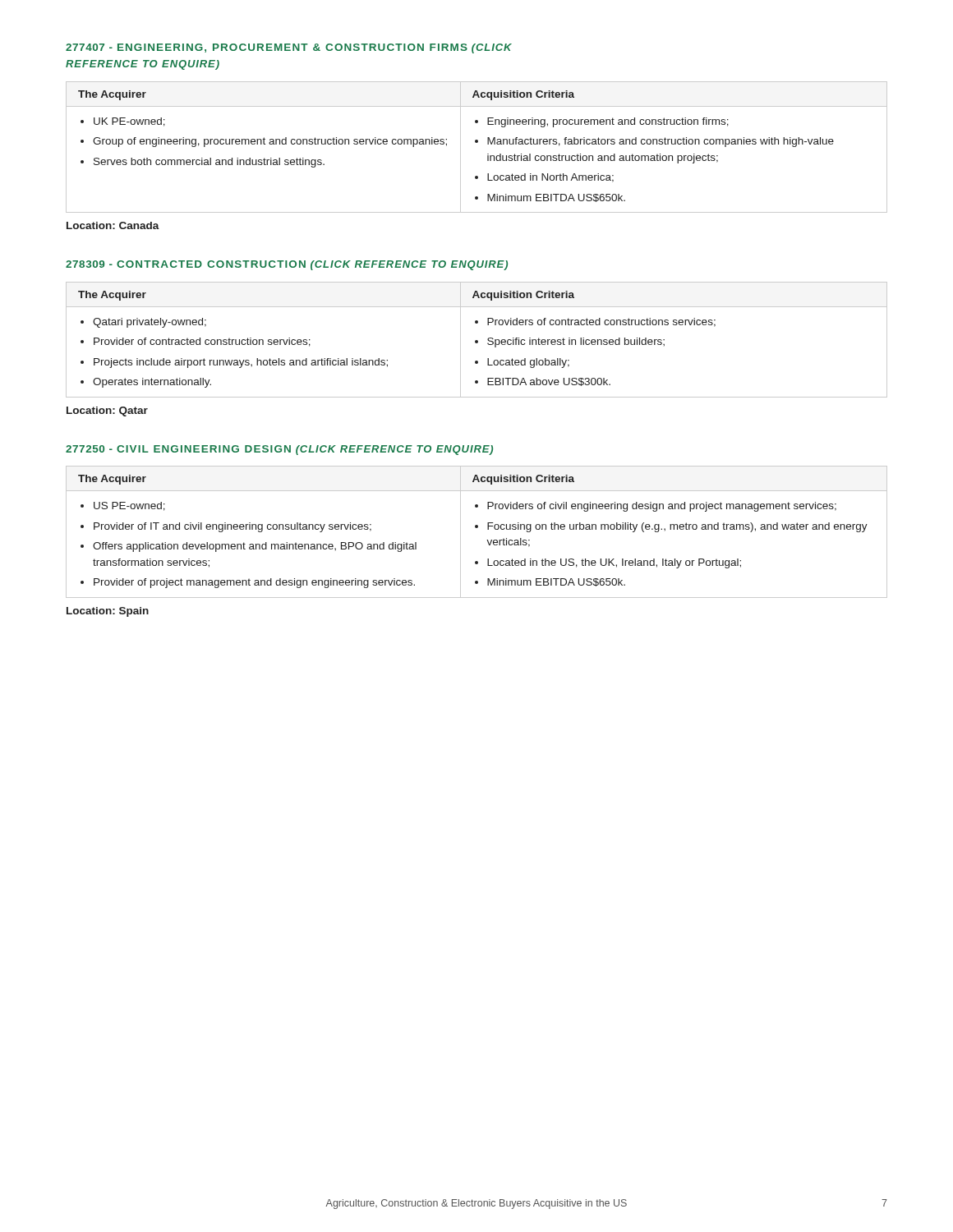The height and width of the screenshot is (1232, 953).
Task: Click on the text that says "Location: Spain"
Action: pos(107,611)
